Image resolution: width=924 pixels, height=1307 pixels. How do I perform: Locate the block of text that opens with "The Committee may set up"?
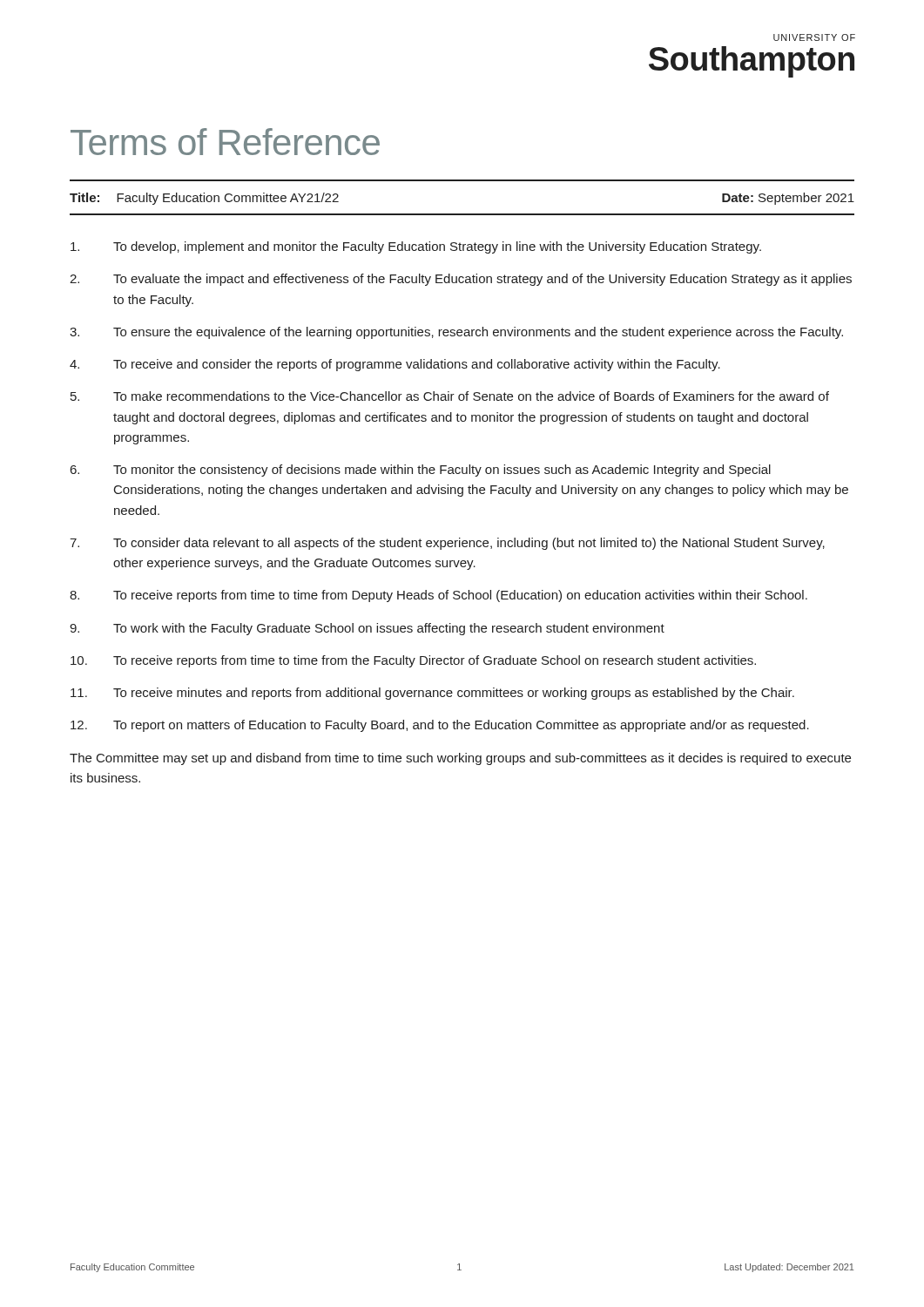click(x=461, y=767)
